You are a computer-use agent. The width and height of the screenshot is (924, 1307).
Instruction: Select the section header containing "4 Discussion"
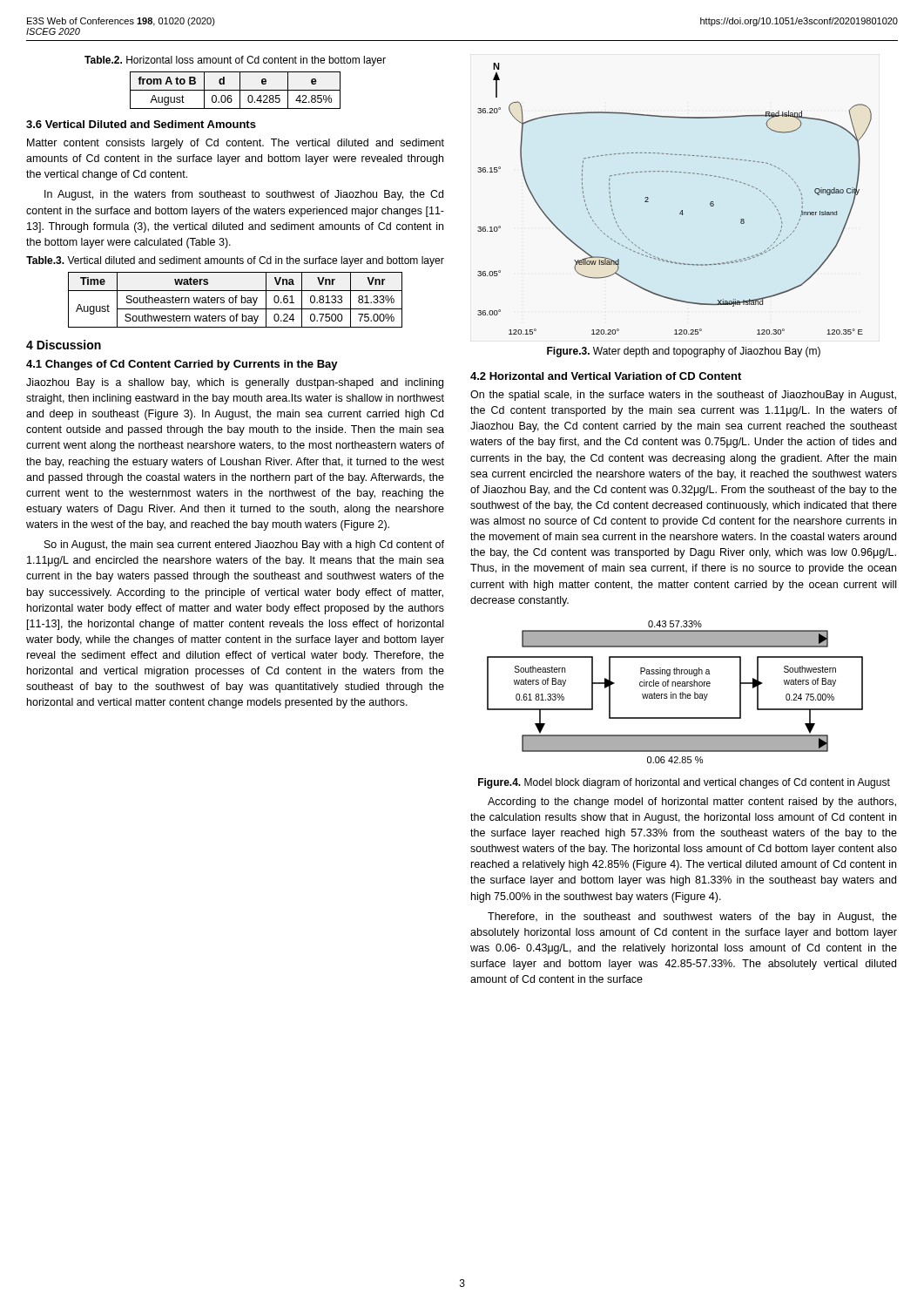tap(64, 345)
